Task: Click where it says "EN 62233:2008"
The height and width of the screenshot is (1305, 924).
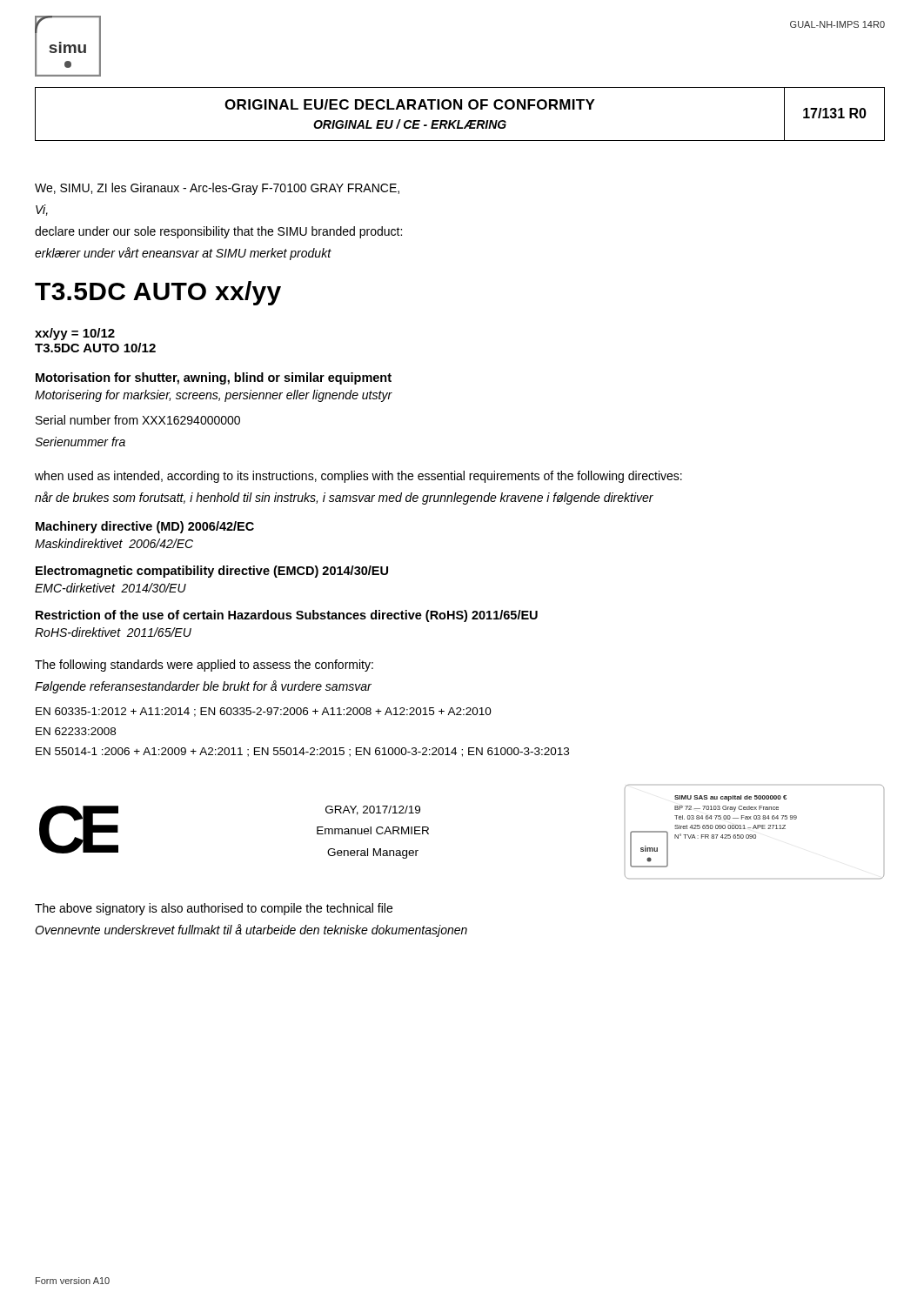Action: click(76, 731)
